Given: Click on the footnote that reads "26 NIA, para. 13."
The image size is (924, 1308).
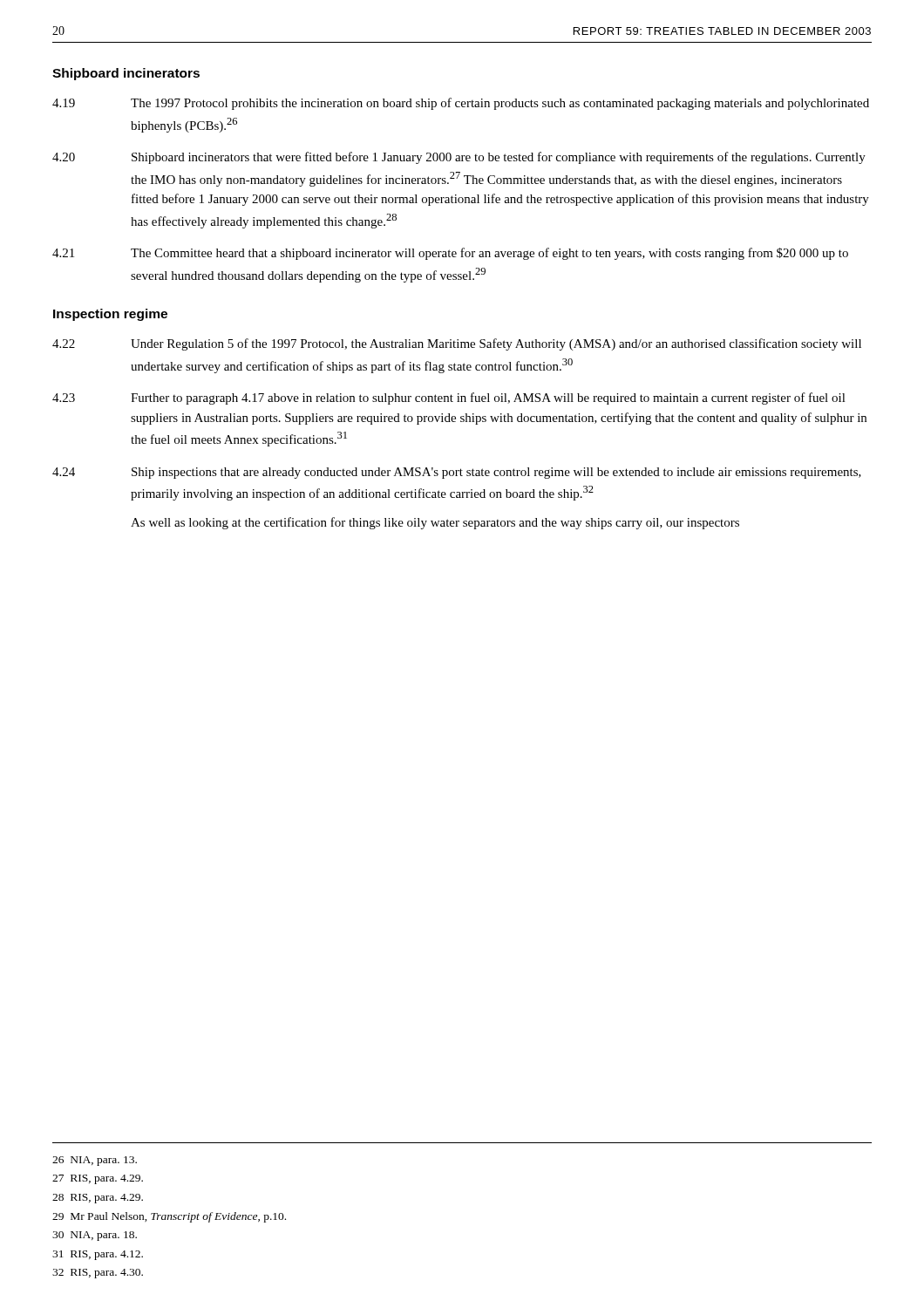Looking at the screenshot, I should coord(95,1159).
